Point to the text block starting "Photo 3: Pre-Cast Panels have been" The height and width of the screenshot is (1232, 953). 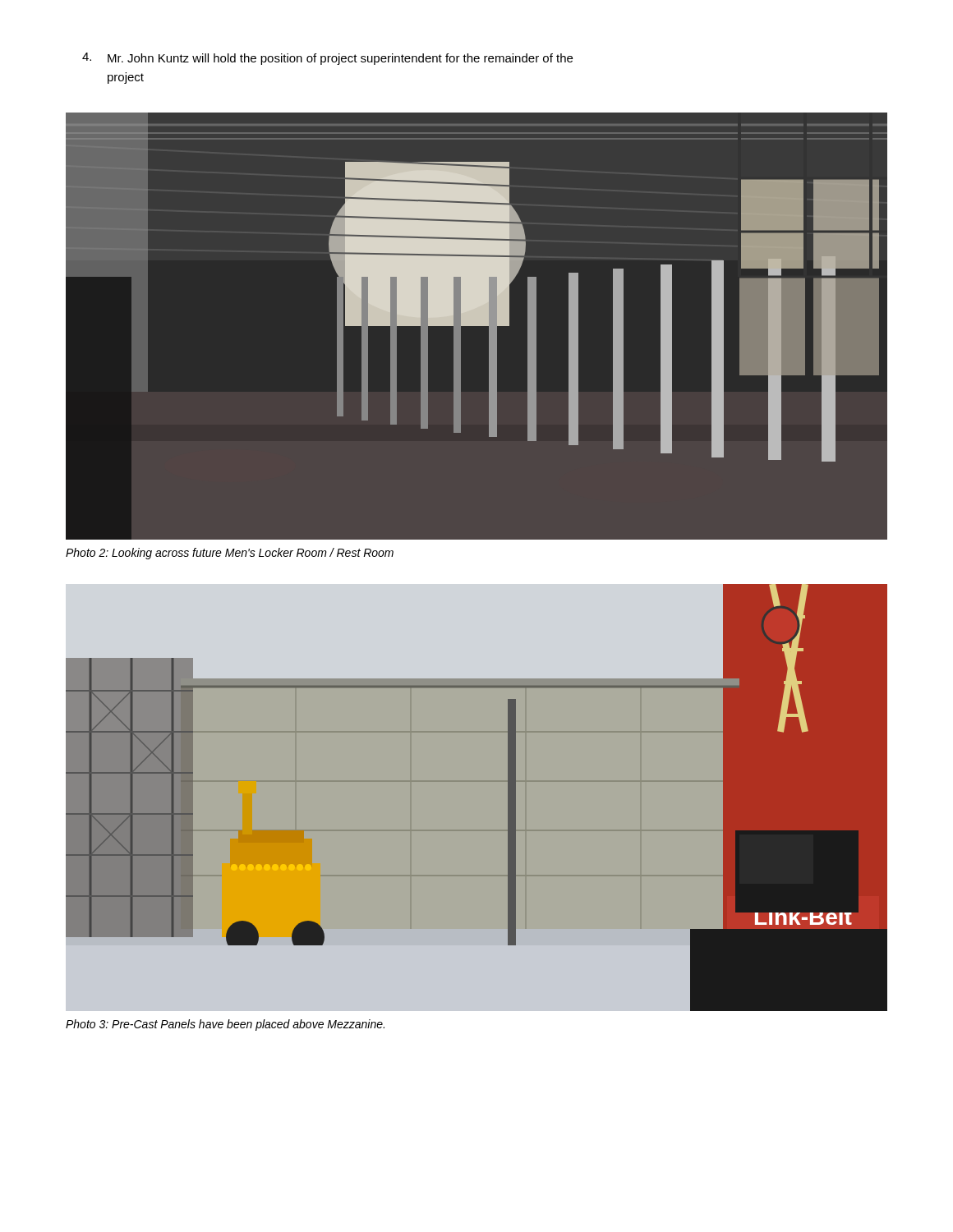pos(226,1024)
